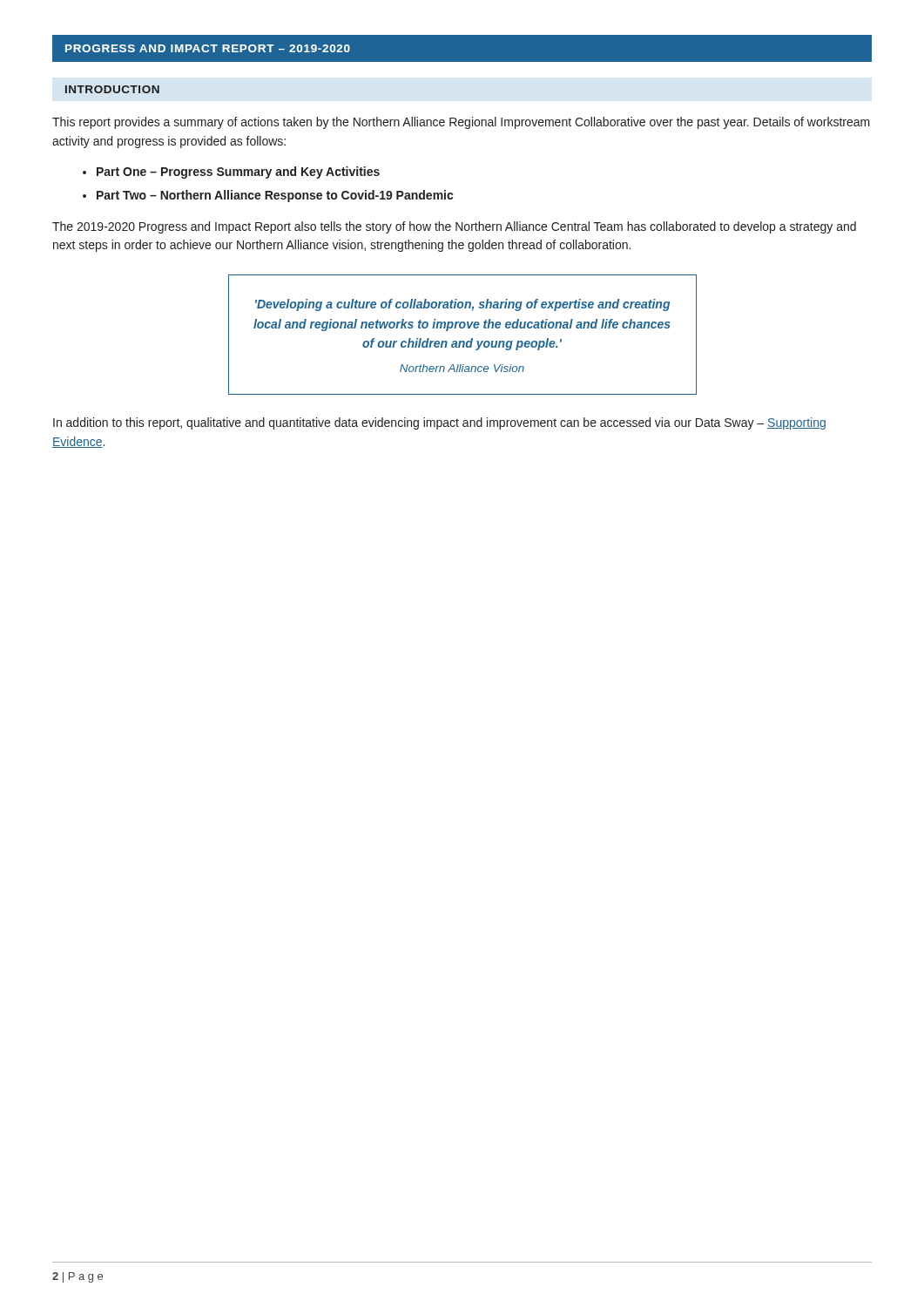The image size is (924, 1307).
Task: Select the text block that reads "'Developing a culture of collaboration, sharing of expertise"
Action: tap(462, 335)
